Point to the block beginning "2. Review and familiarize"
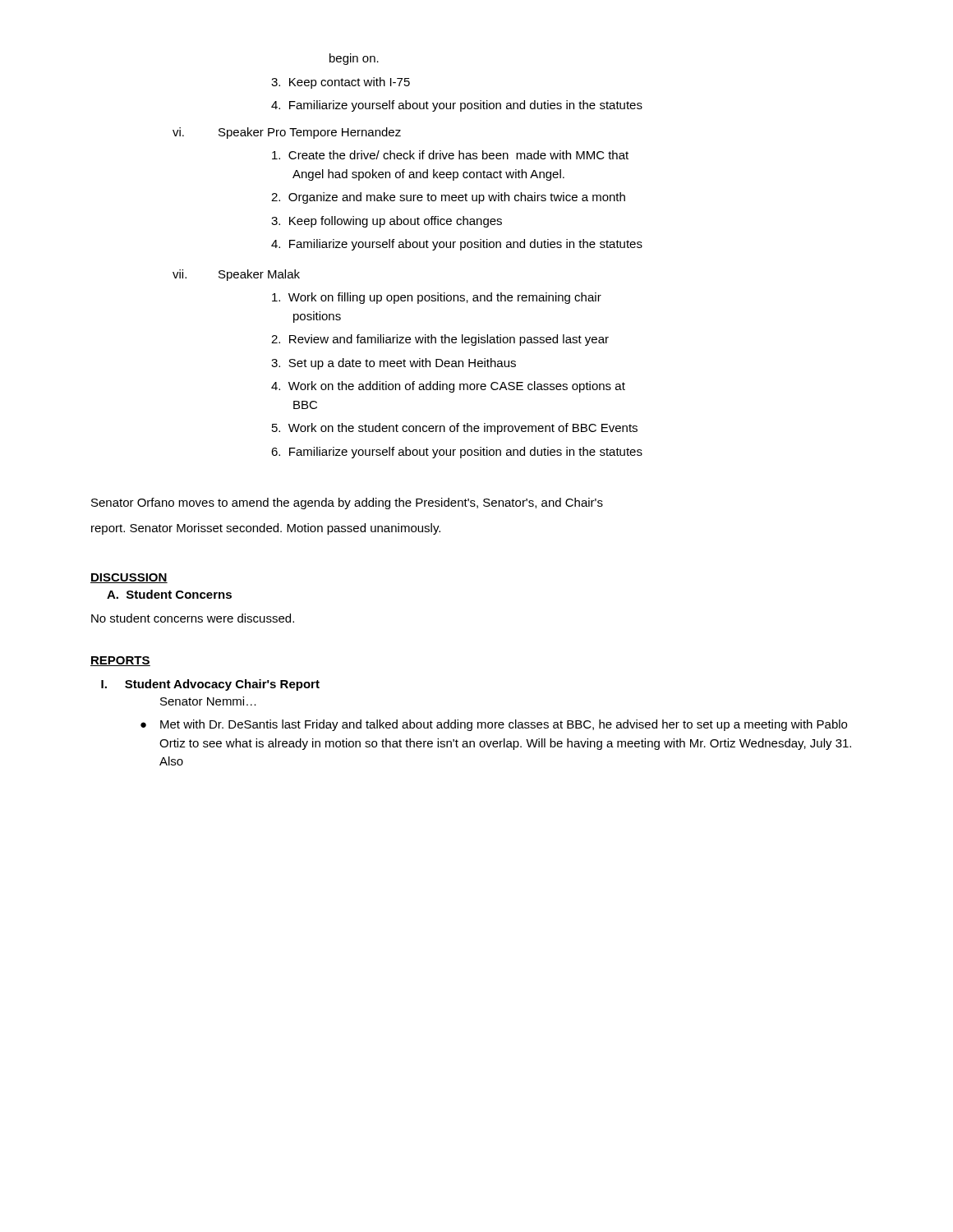The image size is (953, 1232). coord(440,339)
